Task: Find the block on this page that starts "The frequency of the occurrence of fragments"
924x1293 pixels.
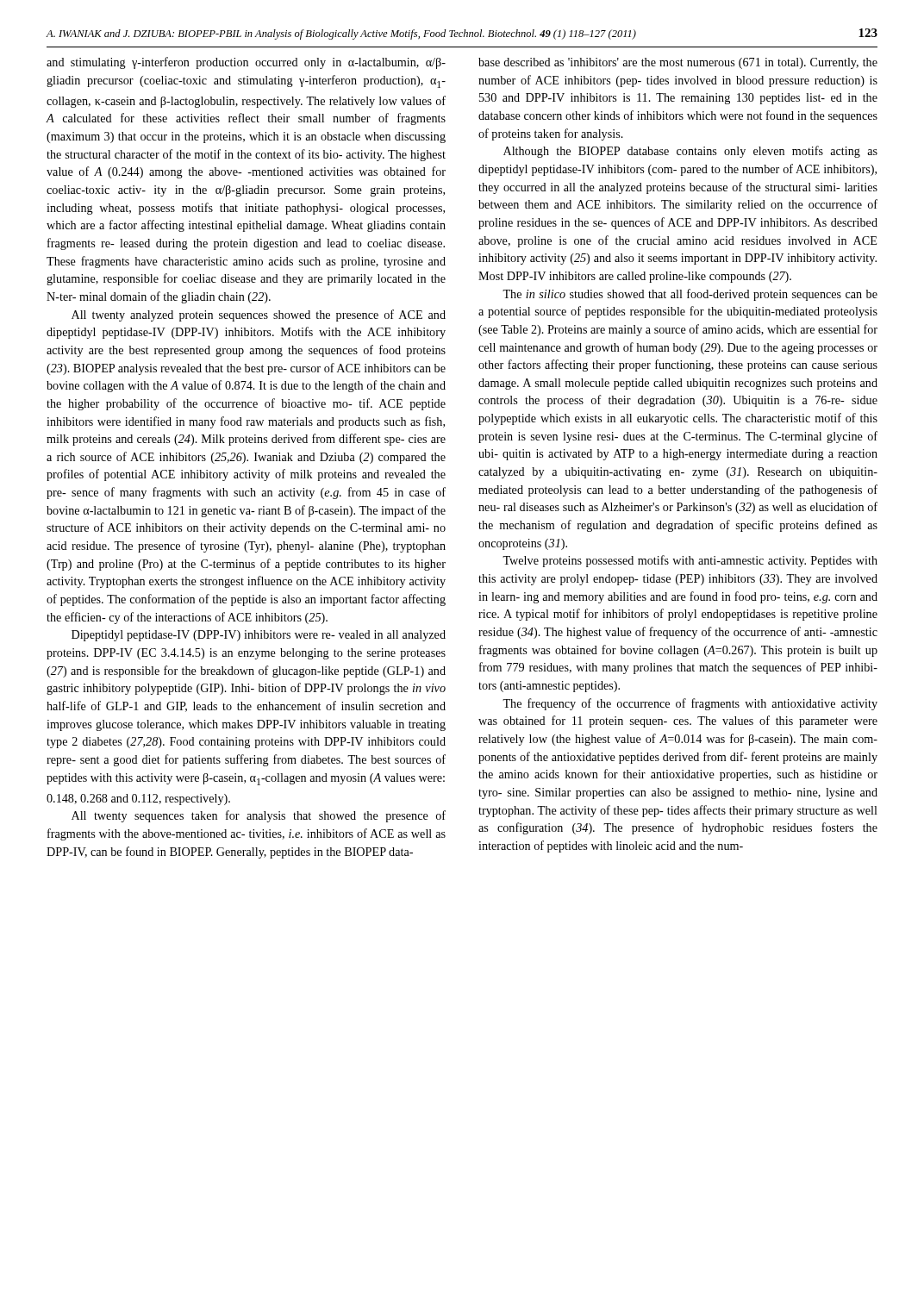Action: click(x=678, y=775)
